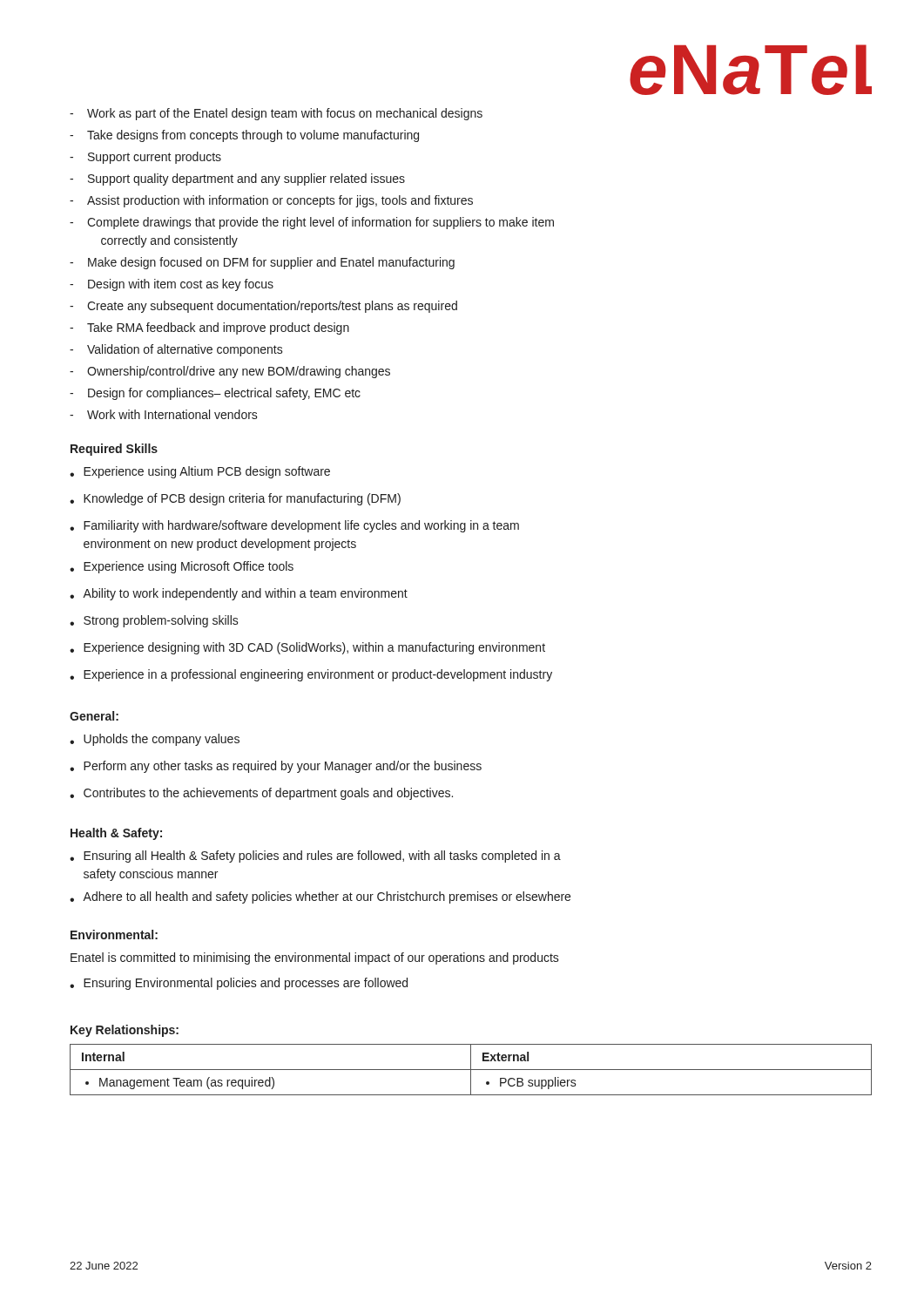Click the passage that begins "- Design for compliances– electrical safety, EMC"
Viewport: 924px width, 1307px height.
coord(215,393)
